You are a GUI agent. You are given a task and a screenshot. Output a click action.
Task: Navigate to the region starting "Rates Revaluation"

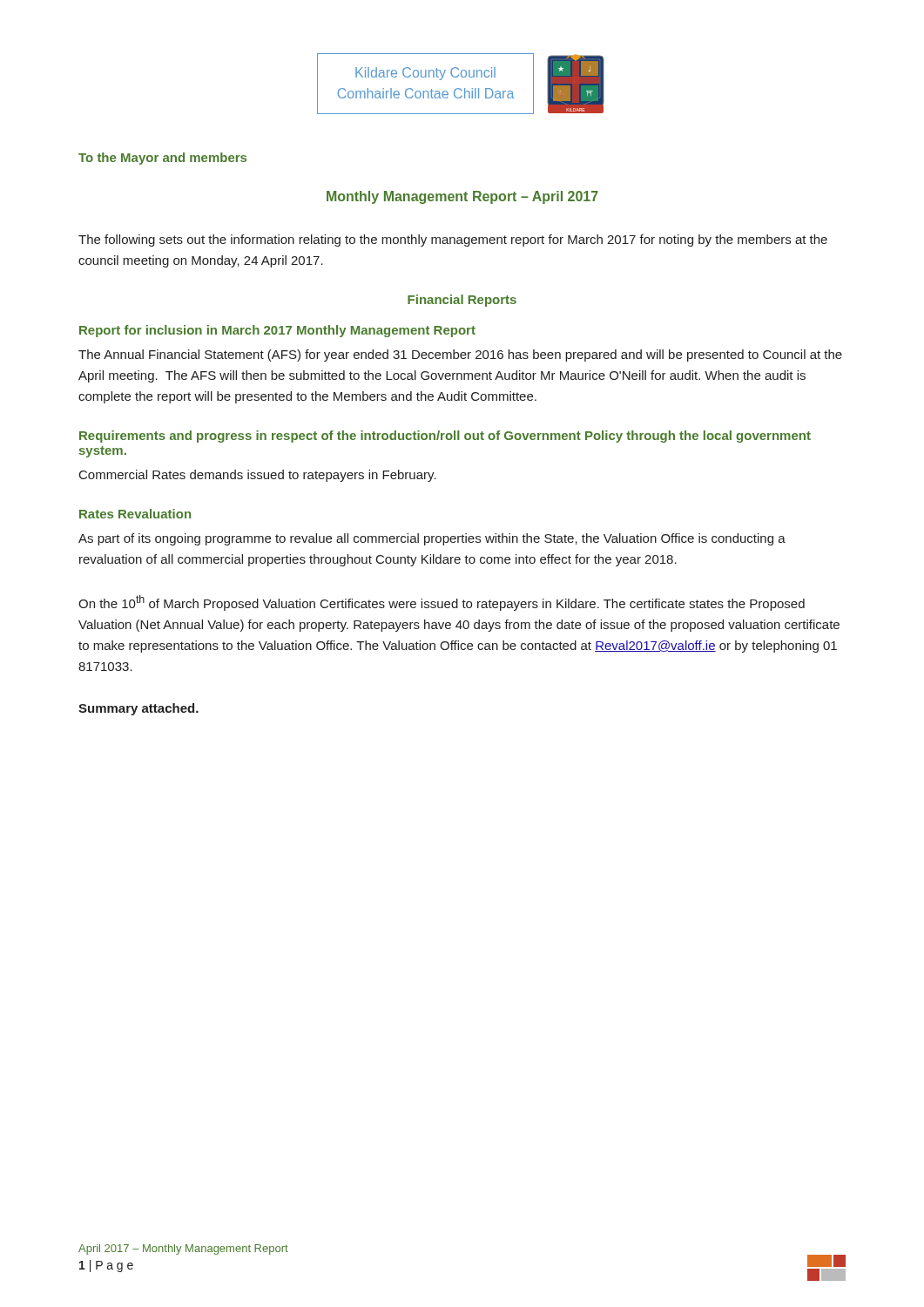click(135, 514)
